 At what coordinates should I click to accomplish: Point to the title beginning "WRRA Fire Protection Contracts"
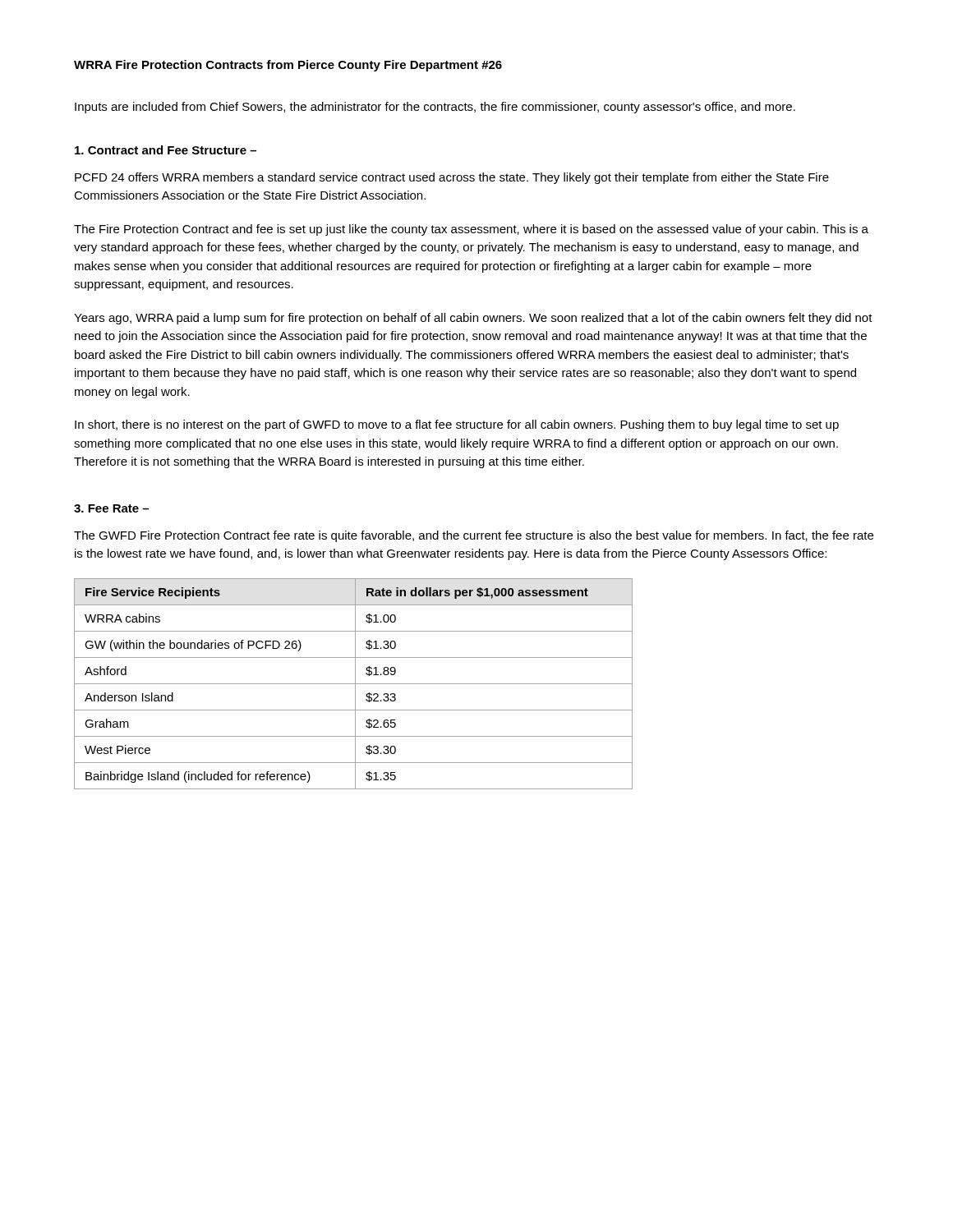[x=288, y=64]
